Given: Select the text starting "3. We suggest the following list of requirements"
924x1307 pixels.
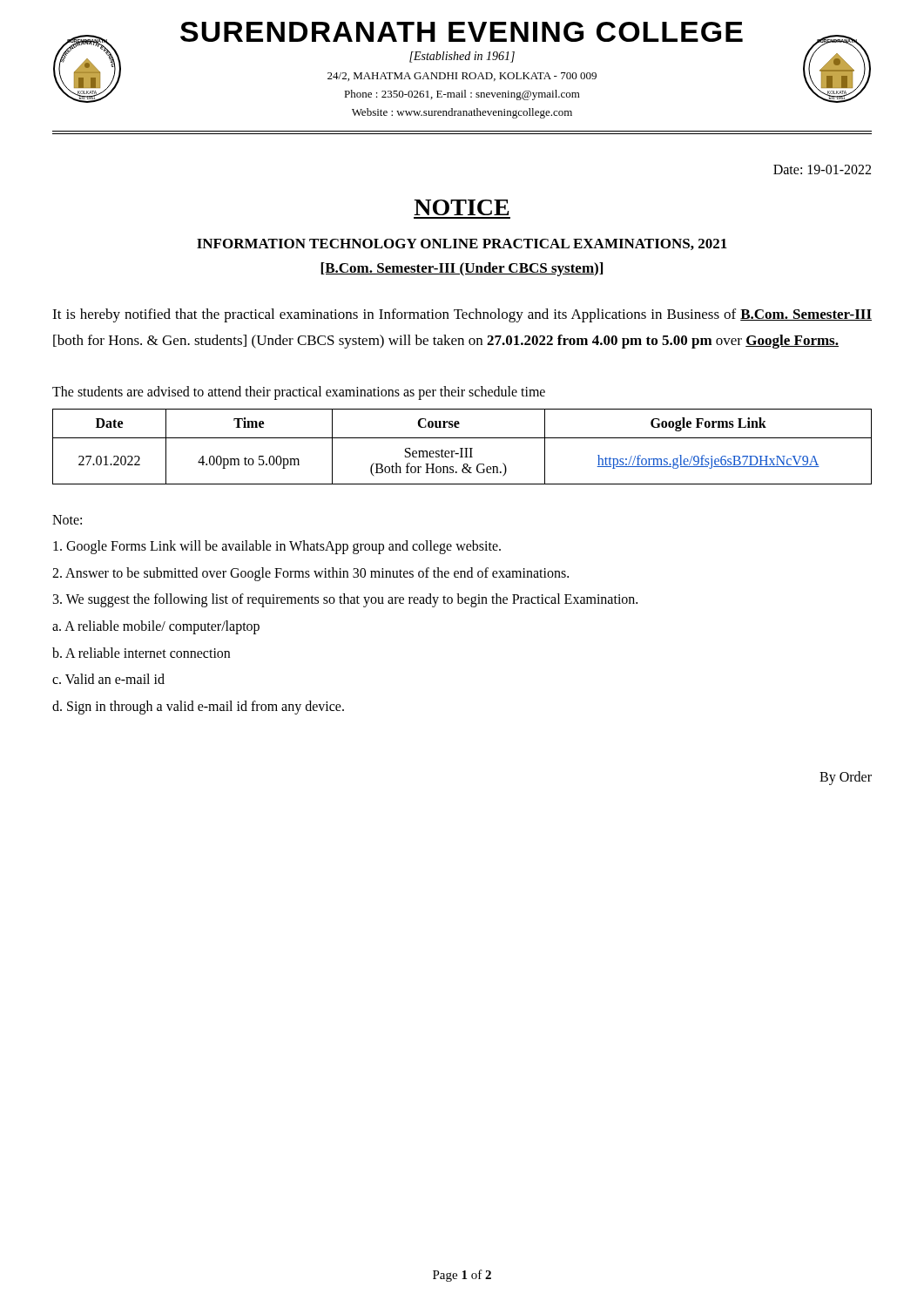Looking at the screenshot, I should click(x=345, y=599).
